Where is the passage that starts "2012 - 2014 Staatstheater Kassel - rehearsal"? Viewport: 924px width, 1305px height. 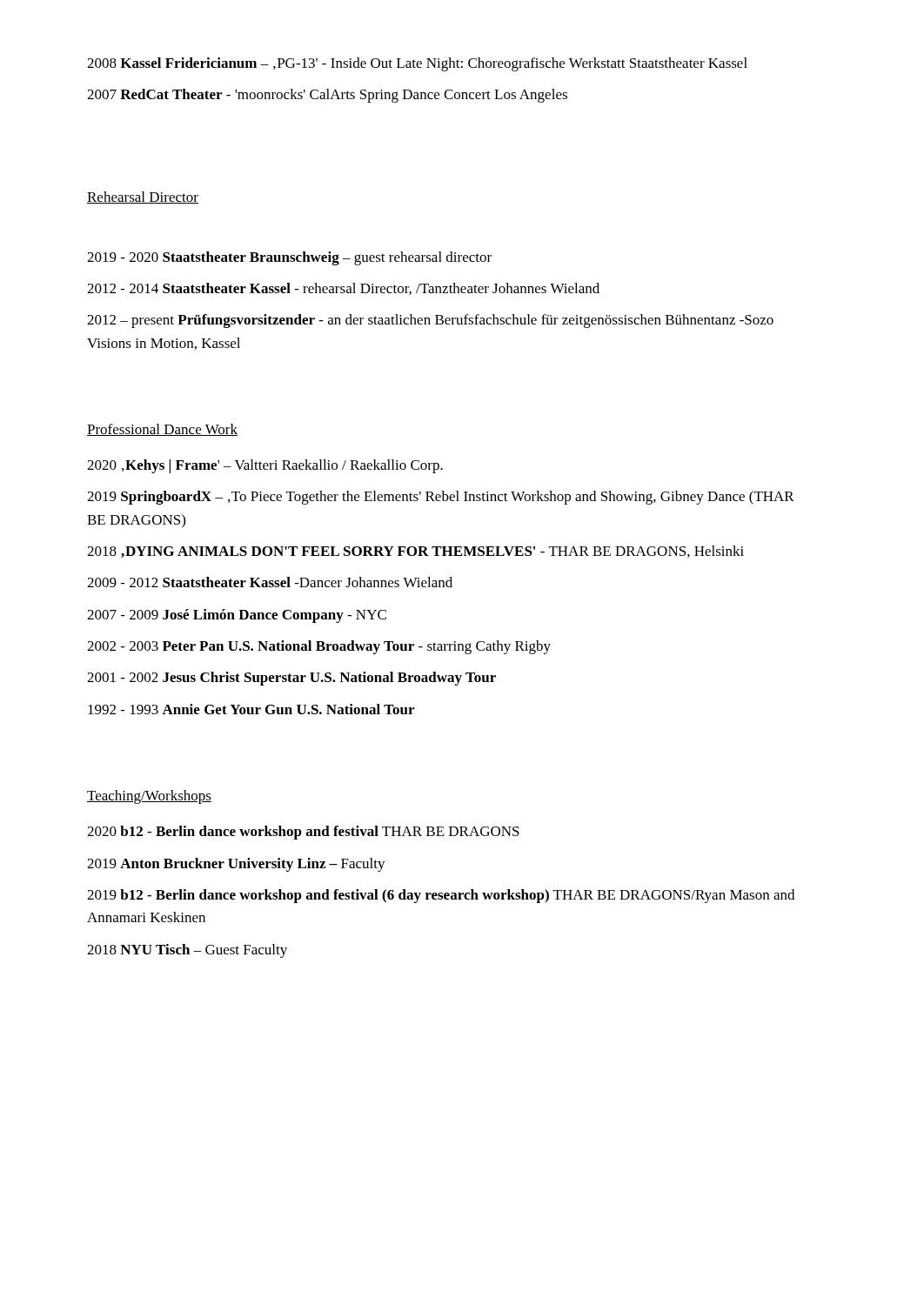point(343,288)
